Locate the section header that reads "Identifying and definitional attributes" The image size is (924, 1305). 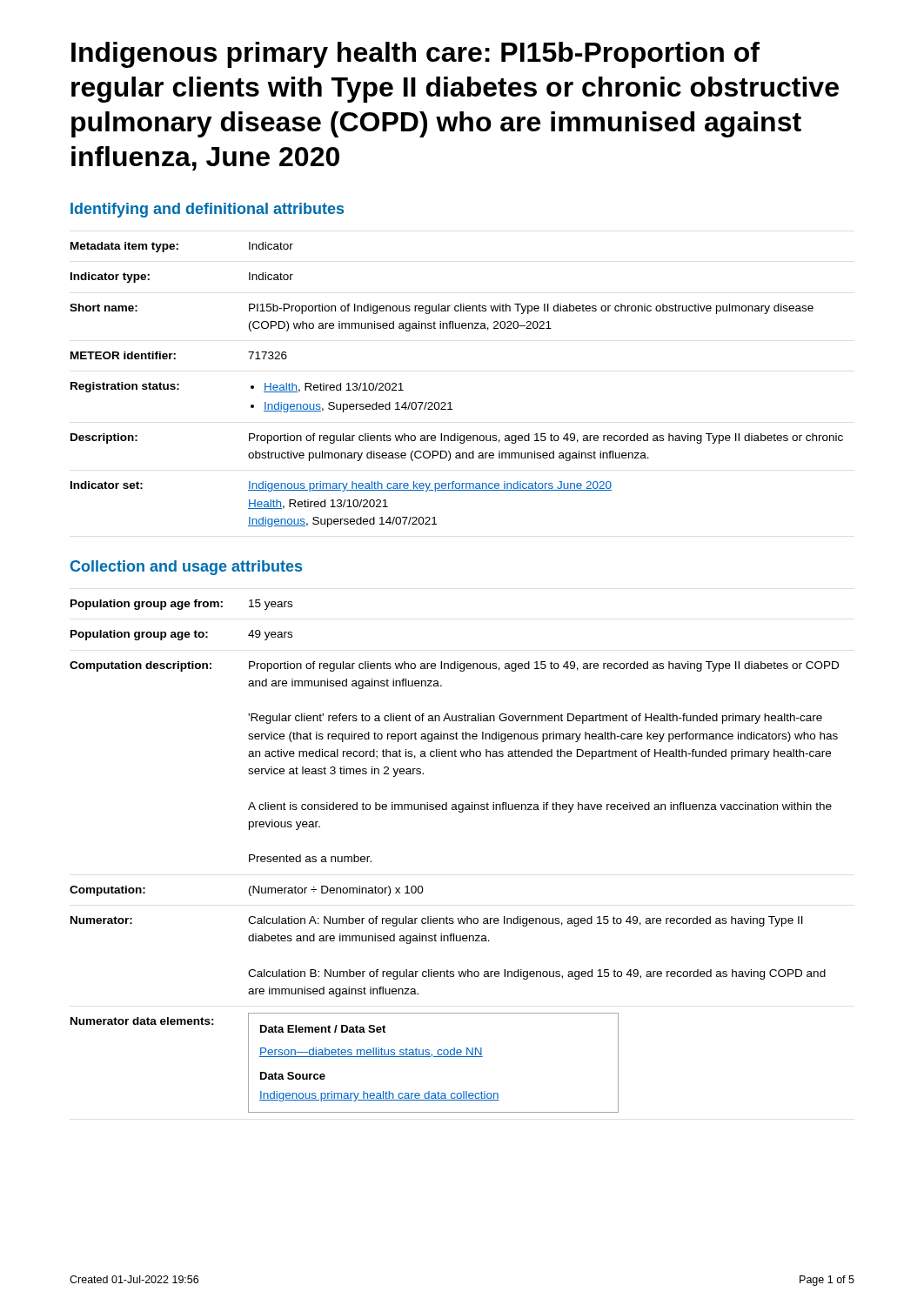tap(207, 210)
